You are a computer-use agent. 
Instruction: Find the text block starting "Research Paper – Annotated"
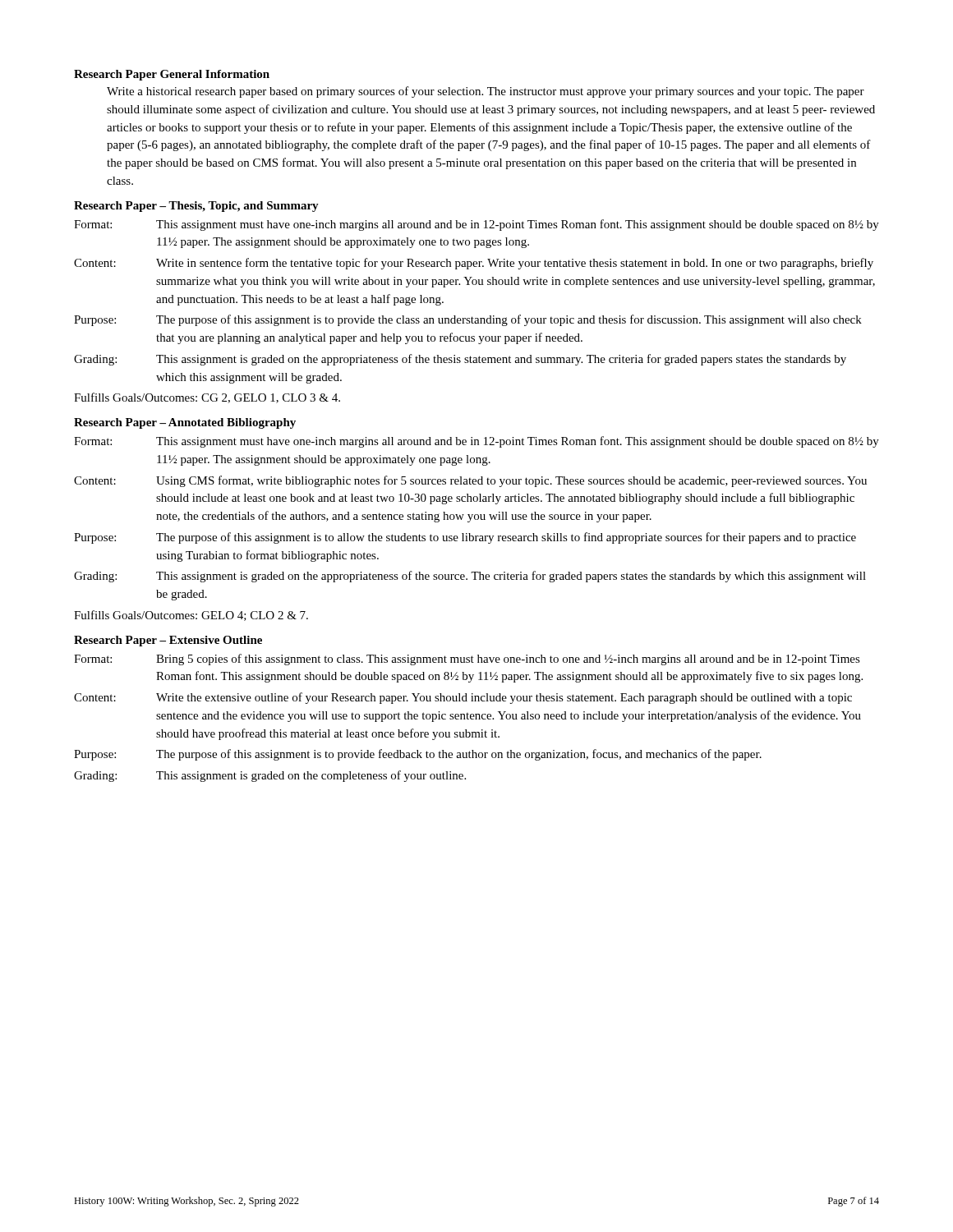coord(185,422)
